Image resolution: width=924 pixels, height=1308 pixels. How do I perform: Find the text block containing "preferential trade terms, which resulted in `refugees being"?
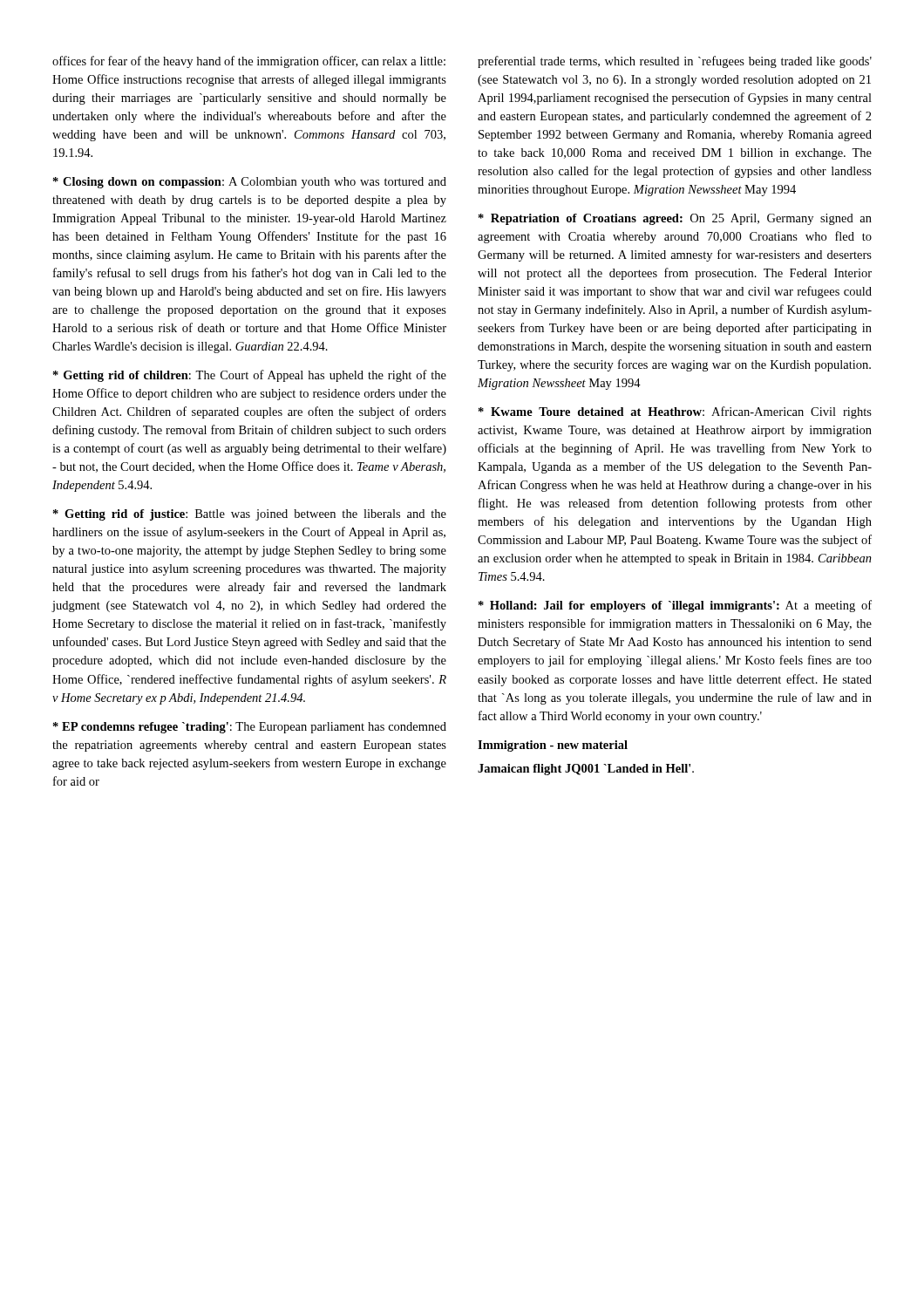coord(675,126)
